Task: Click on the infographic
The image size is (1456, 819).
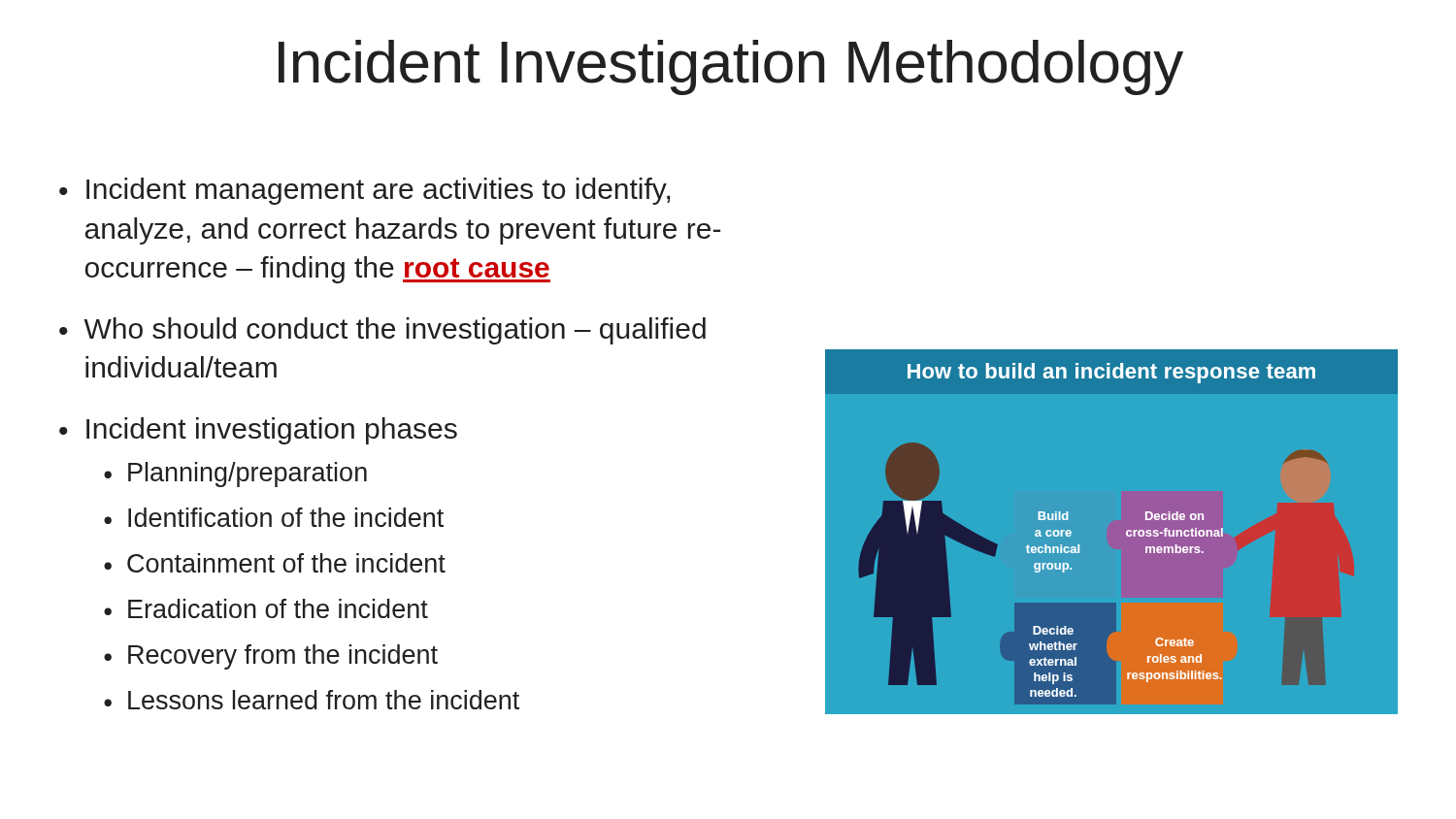Action: [x=1111, y=532]
